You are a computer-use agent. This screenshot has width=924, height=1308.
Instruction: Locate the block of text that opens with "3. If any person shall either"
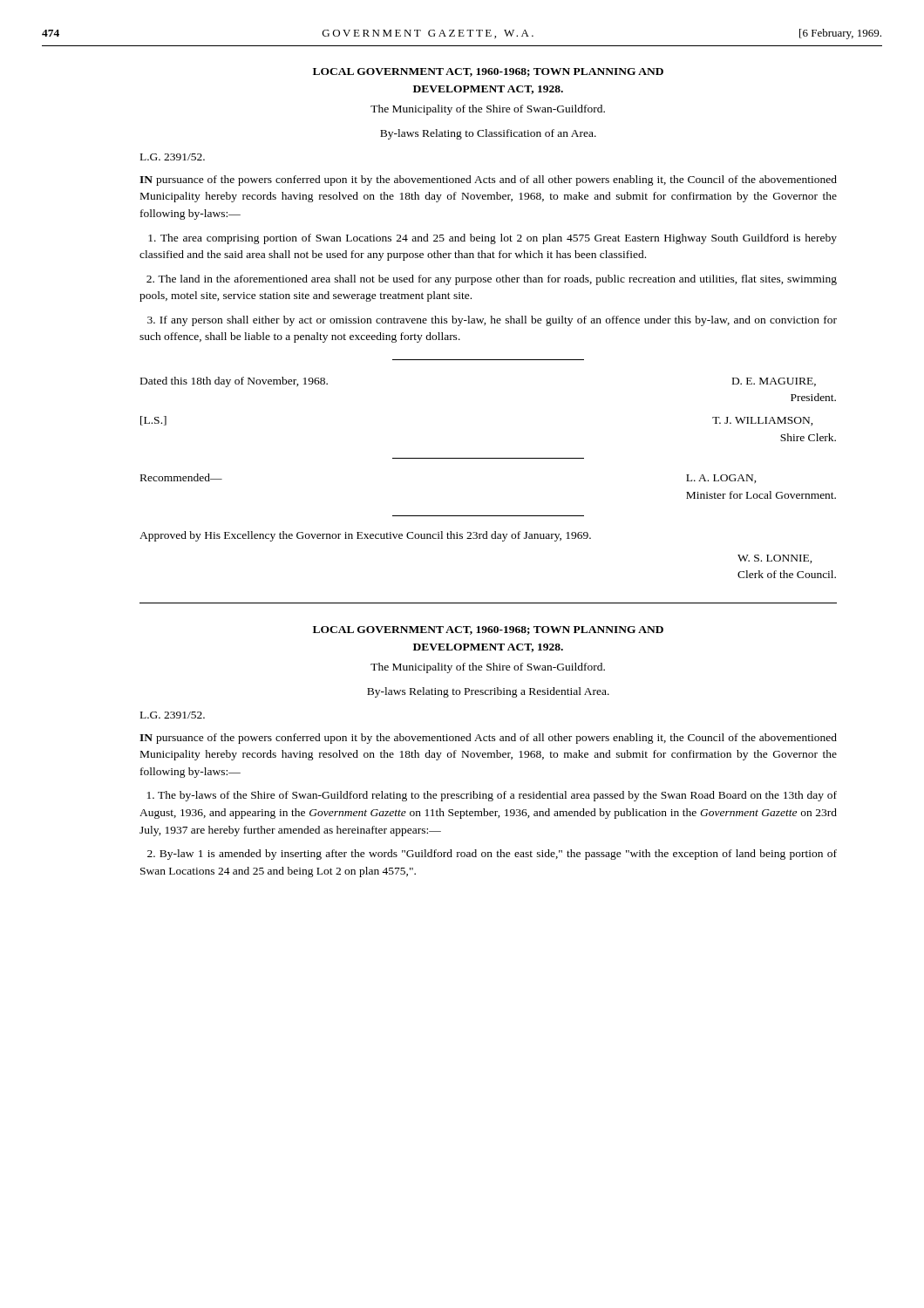(488, 328)
